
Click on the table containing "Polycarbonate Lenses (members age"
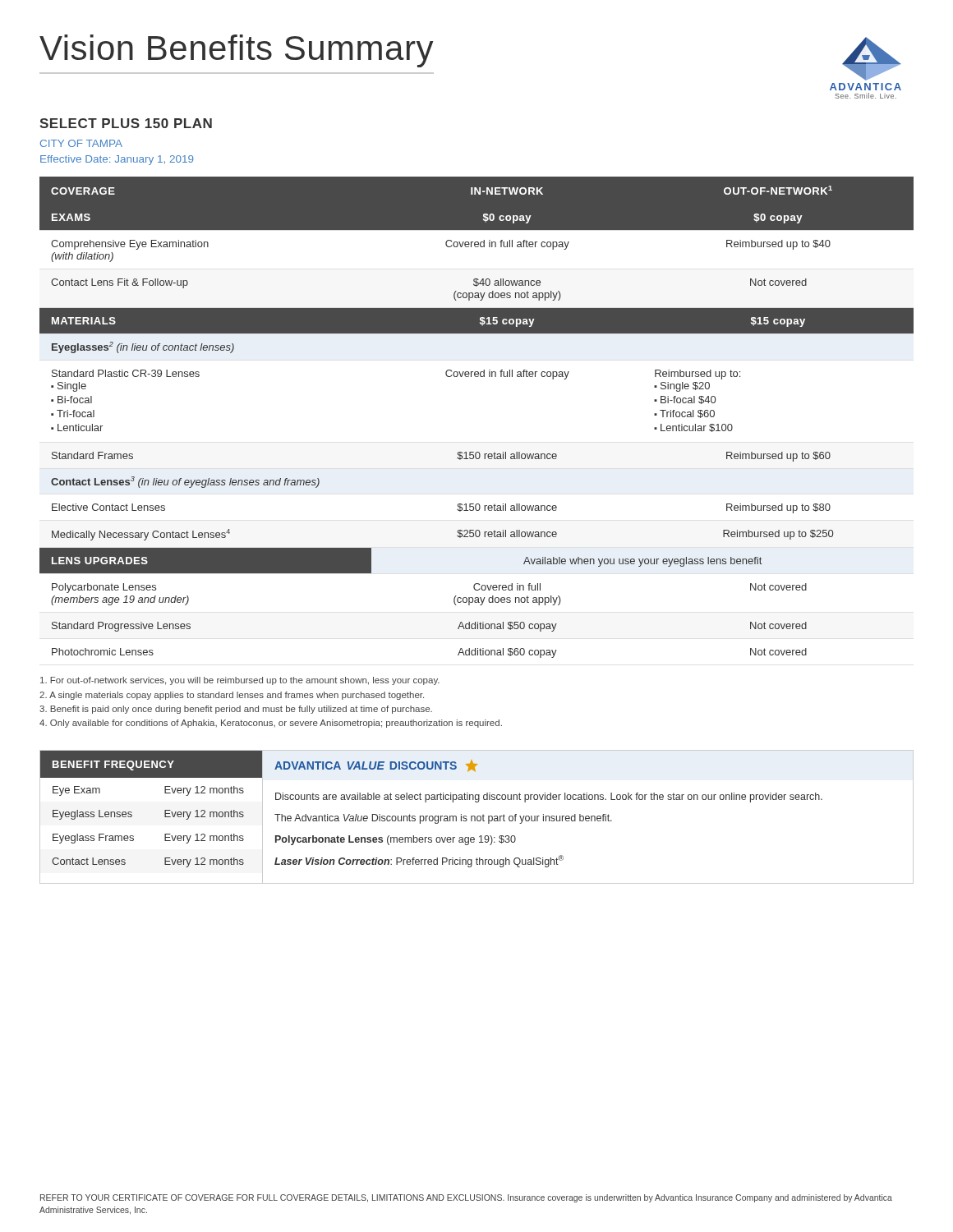click(x=476, y=421)
